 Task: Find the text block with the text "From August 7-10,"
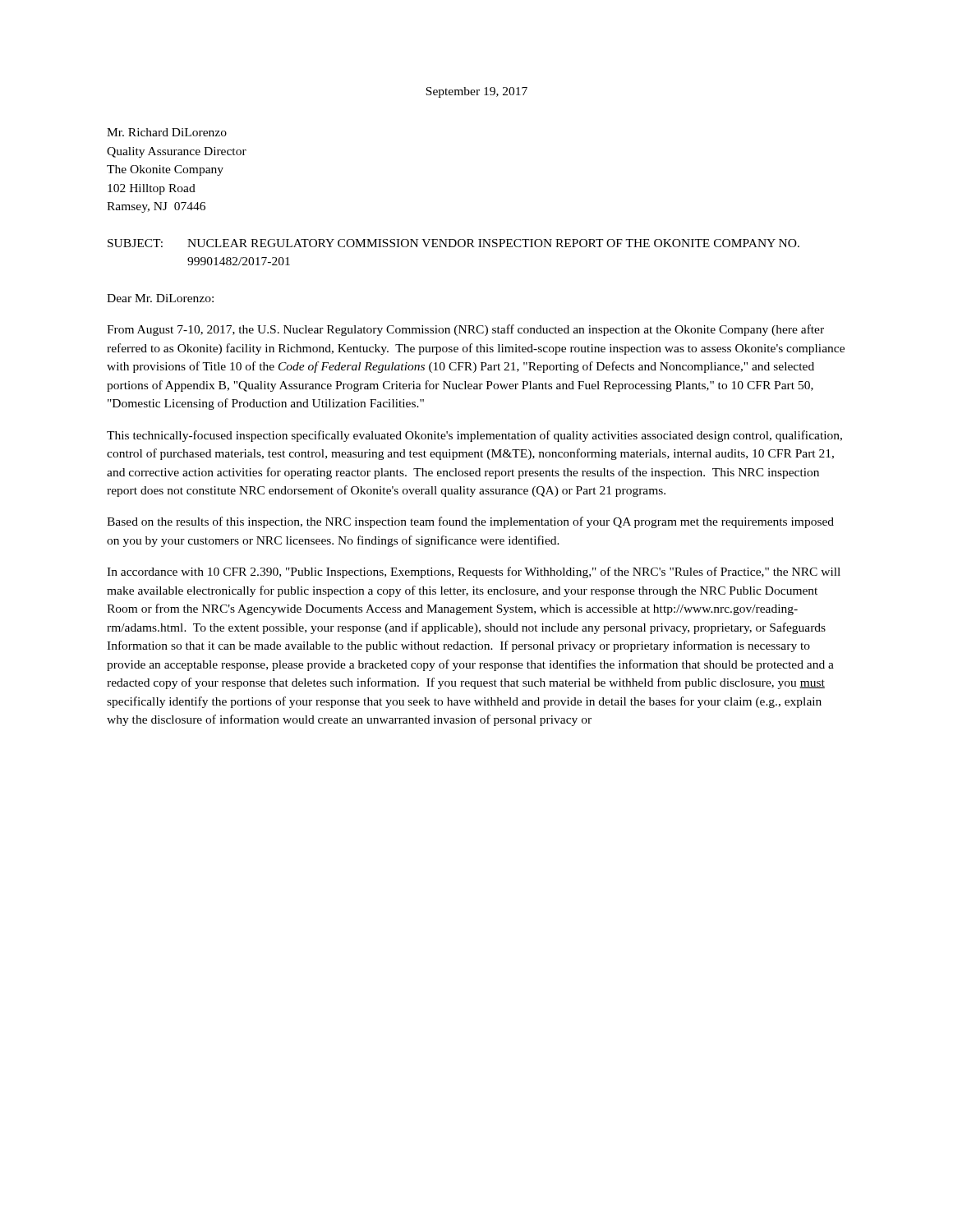[476, 366]
